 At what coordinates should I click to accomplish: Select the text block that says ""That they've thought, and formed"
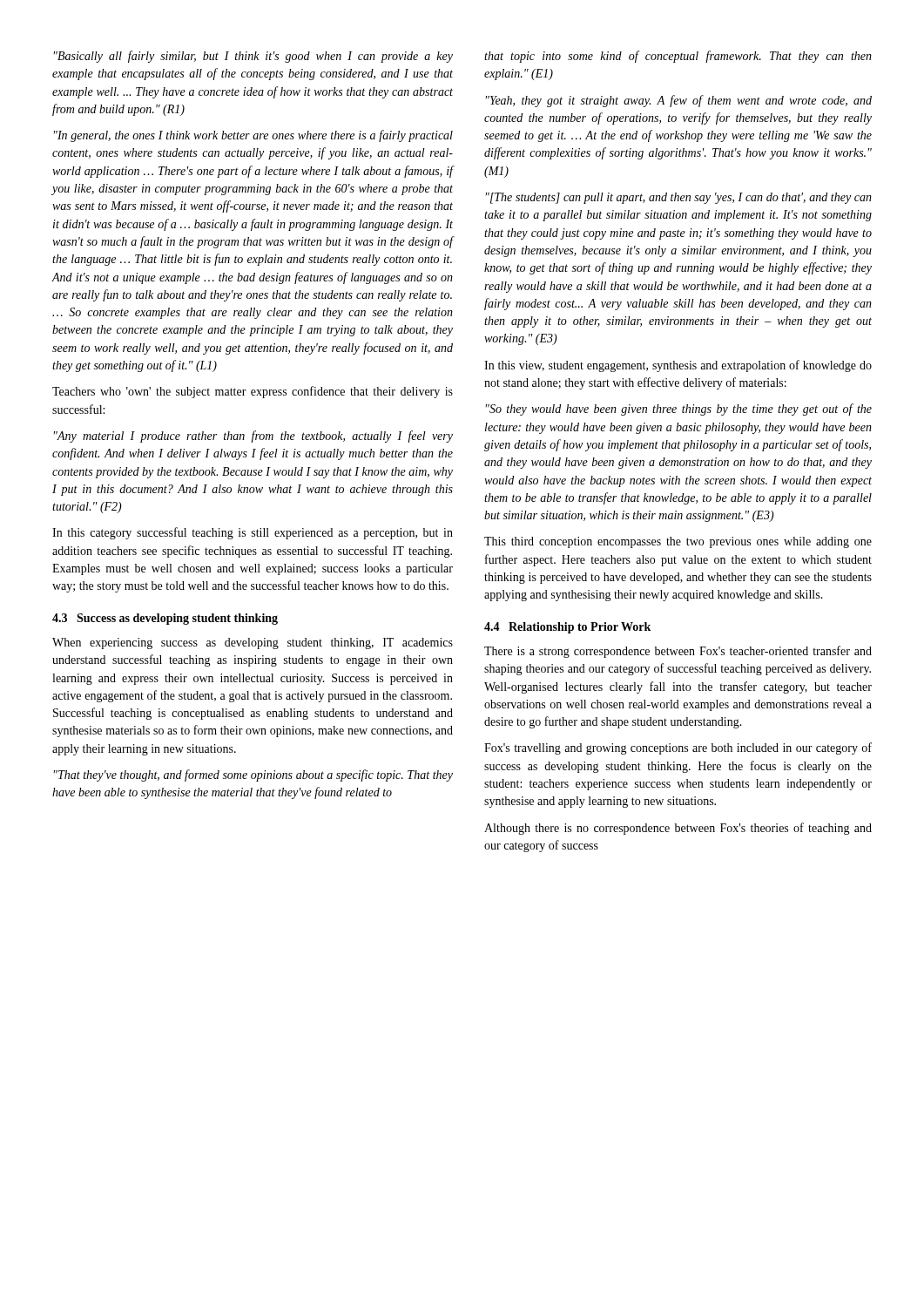(x=253, y=784)
